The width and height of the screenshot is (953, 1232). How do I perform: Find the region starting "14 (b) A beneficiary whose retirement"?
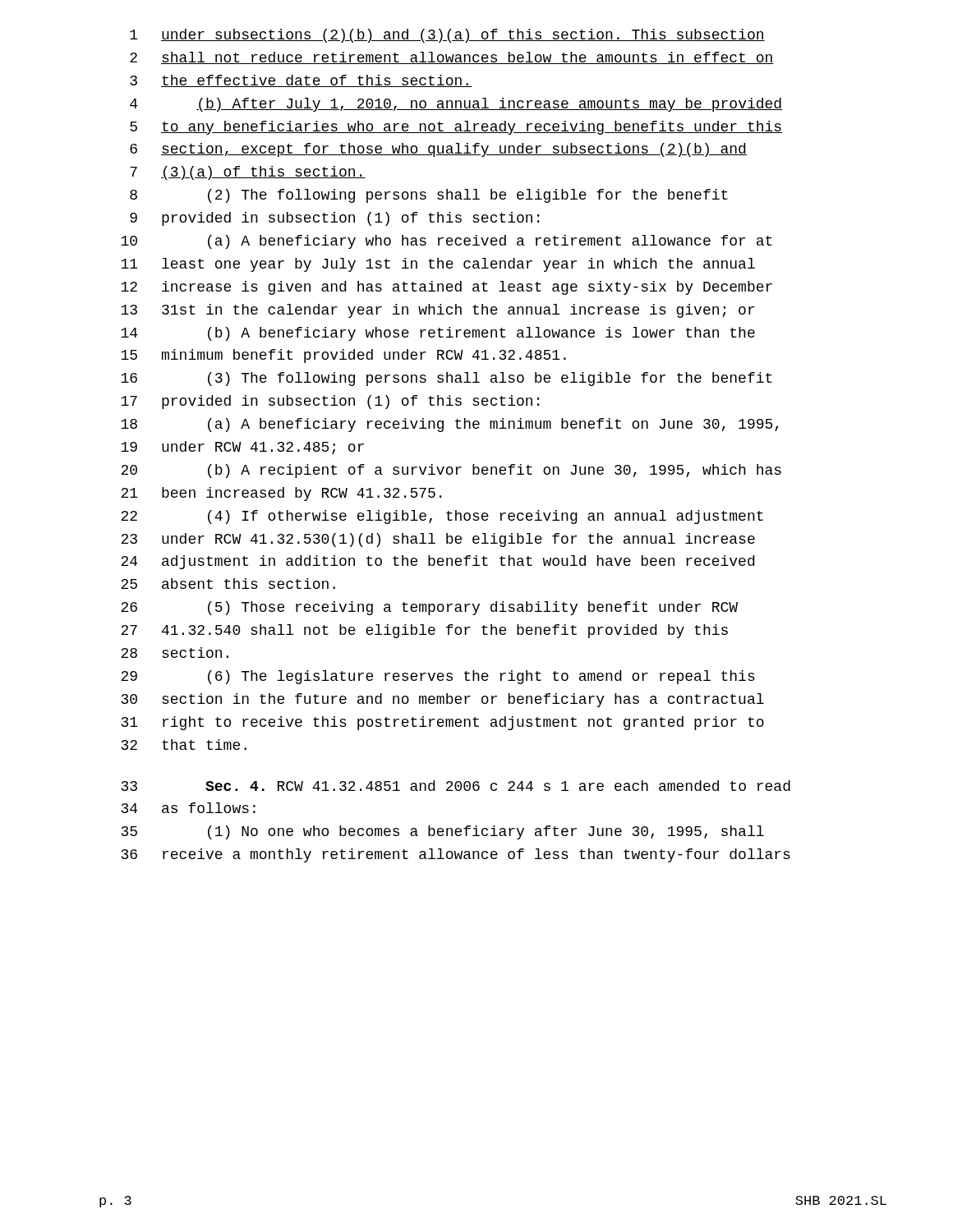click(x=427, y=334)
